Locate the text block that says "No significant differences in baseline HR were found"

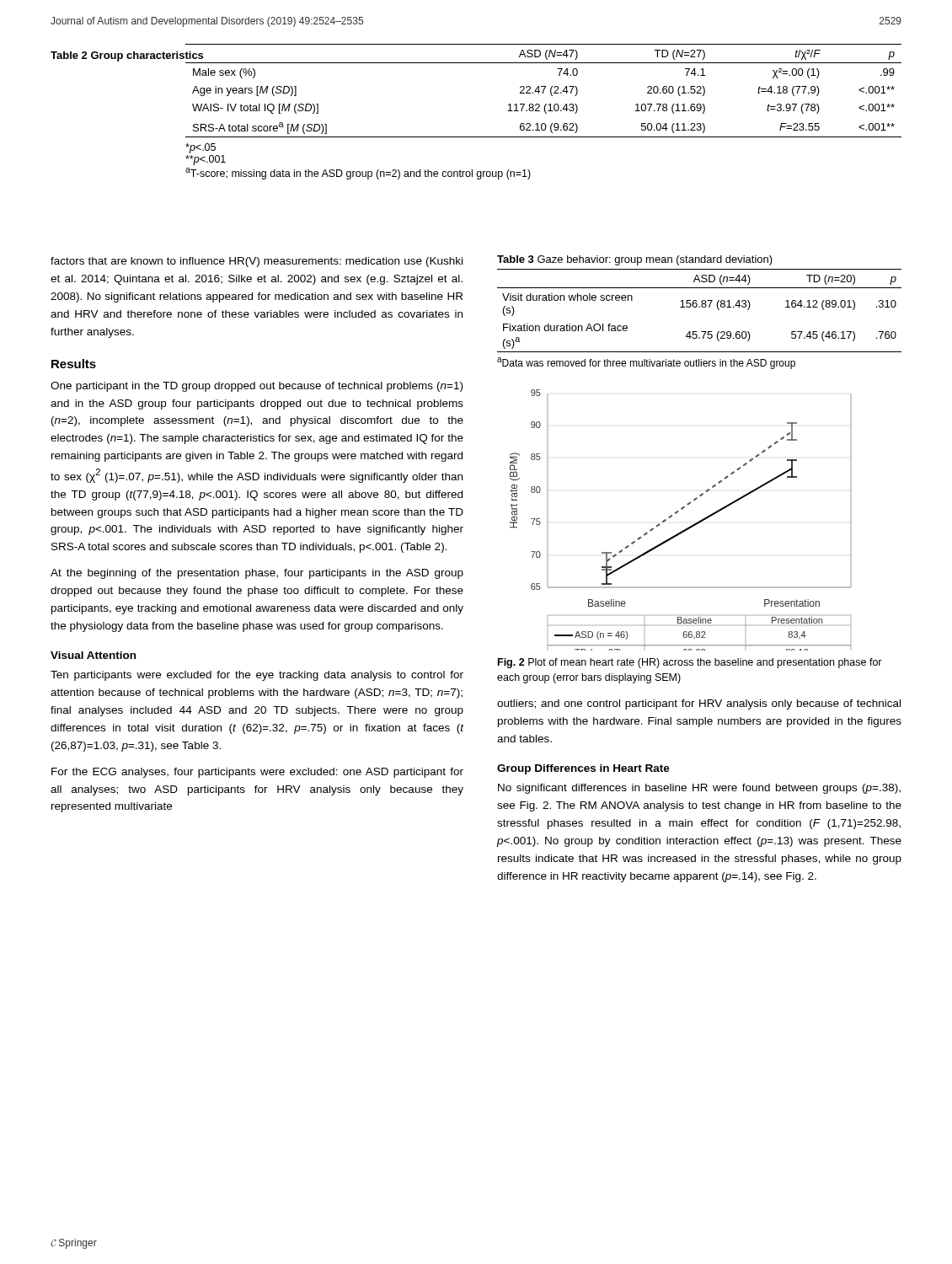pos(699,832)
